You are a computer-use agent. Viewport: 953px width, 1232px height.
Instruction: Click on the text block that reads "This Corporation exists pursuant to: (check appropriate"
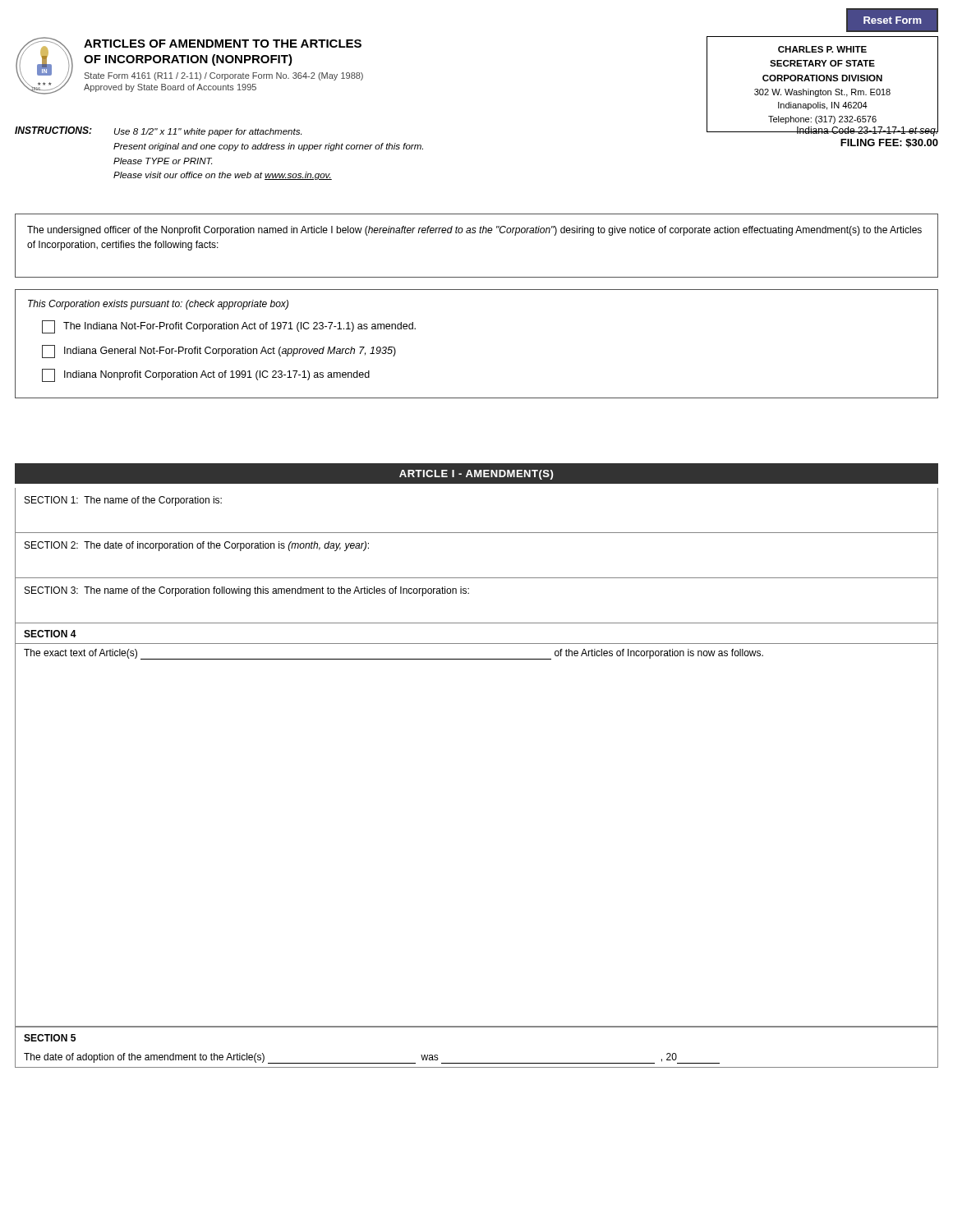158,304
